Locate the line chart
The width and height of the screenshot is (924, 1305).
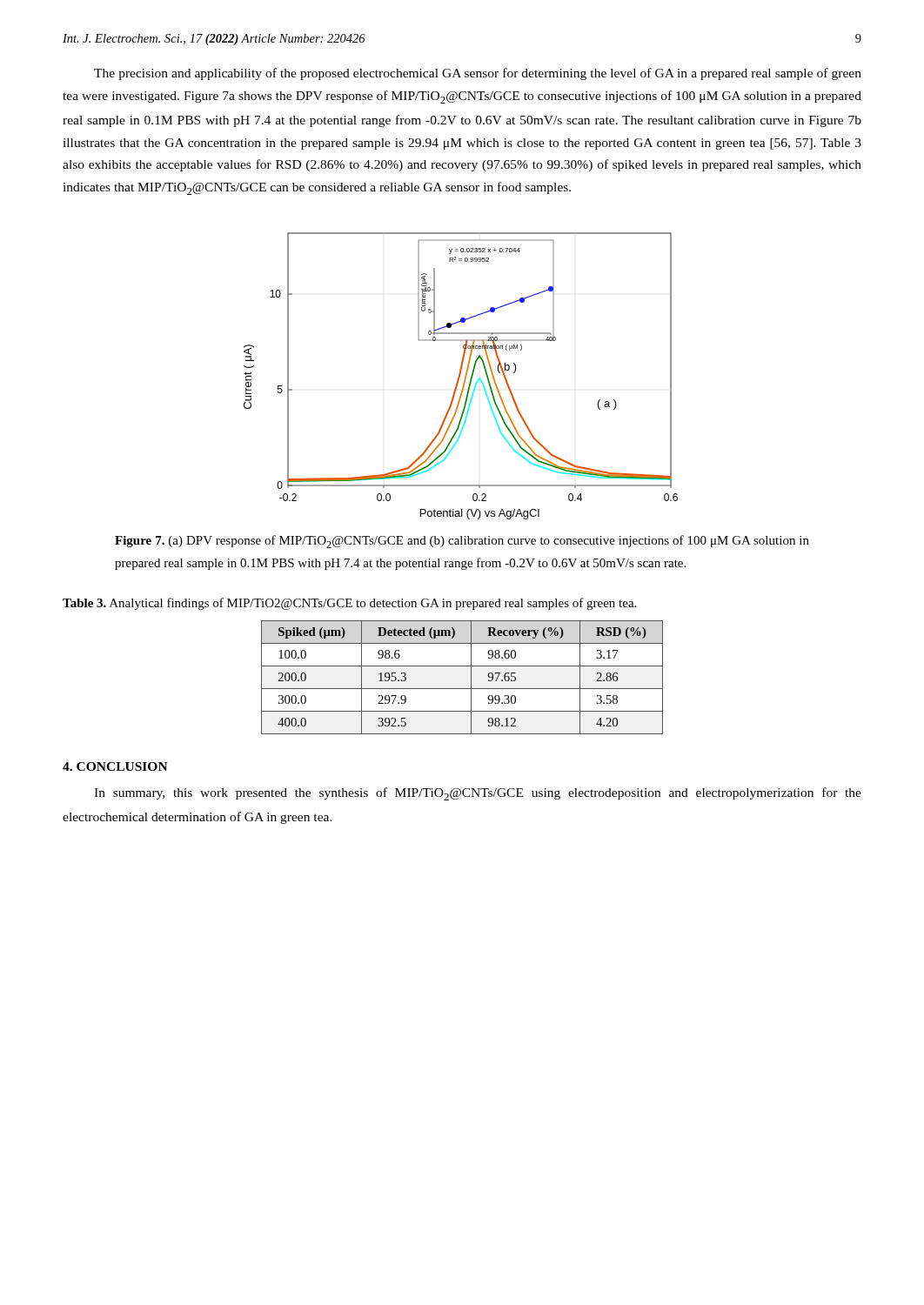pos(462,374)
